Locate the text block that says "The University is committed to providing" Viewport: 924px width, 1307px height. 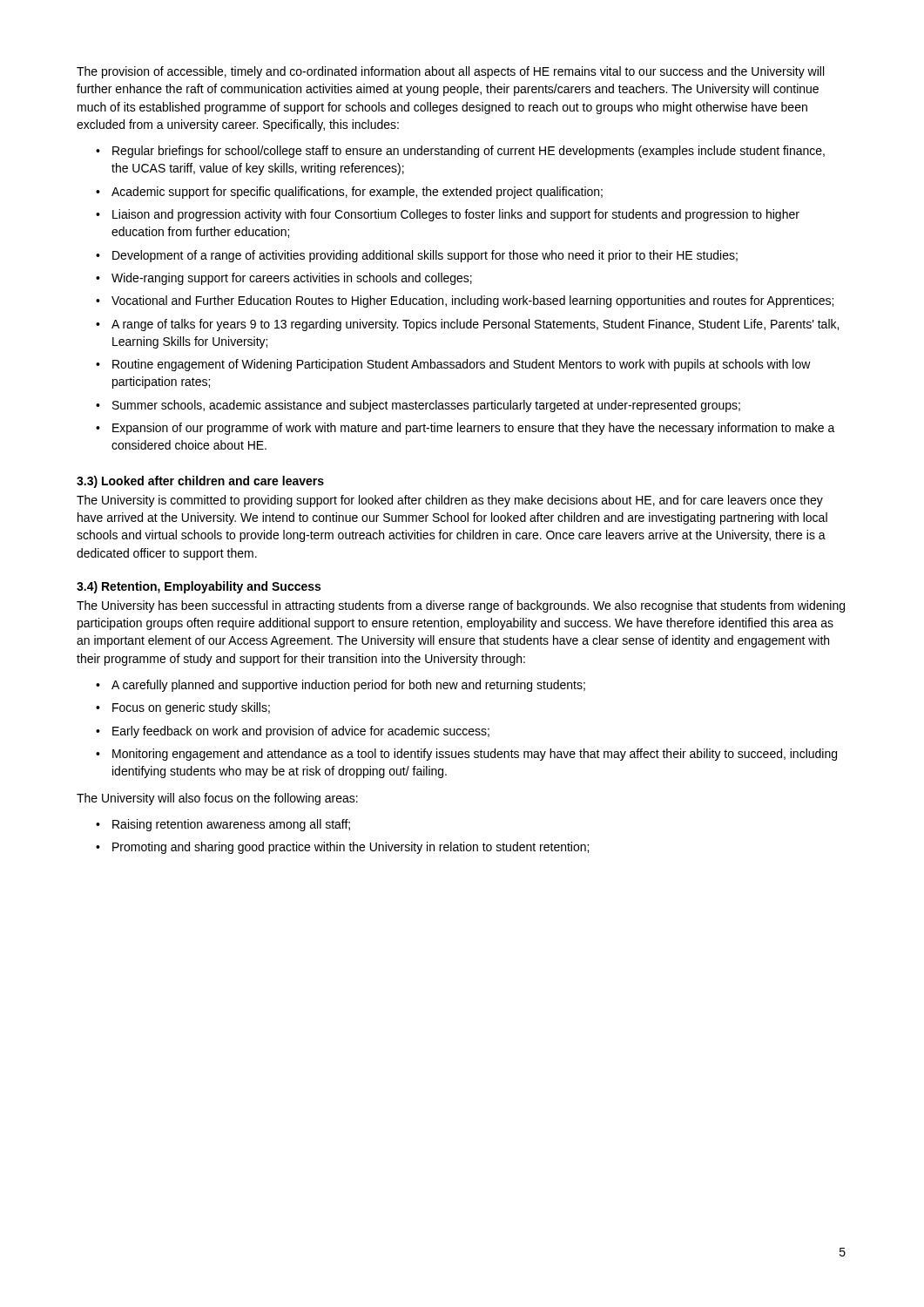pos(452,526)
